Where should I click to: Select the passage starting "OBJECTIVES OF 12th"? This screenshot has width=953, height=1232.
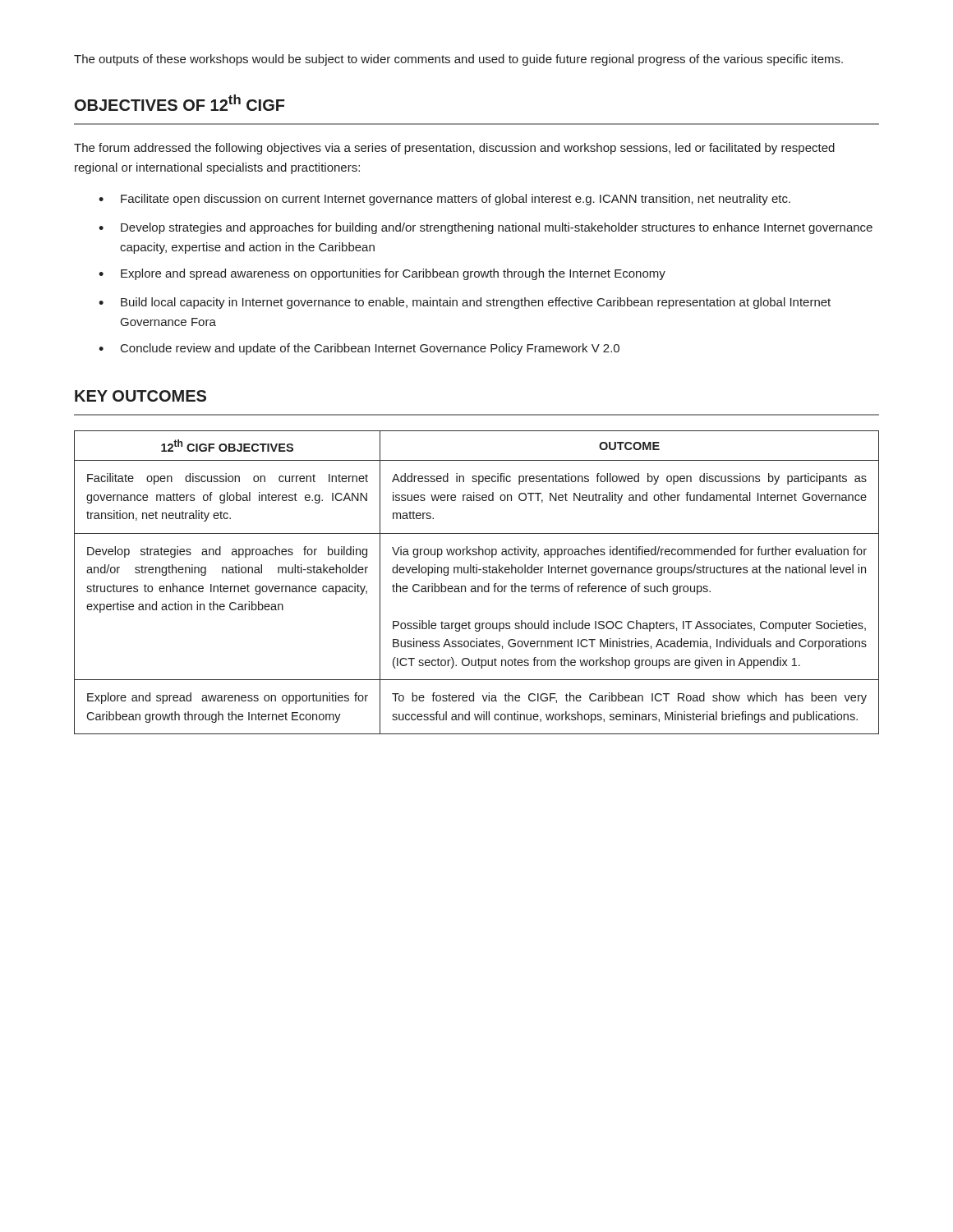(180, 103)
